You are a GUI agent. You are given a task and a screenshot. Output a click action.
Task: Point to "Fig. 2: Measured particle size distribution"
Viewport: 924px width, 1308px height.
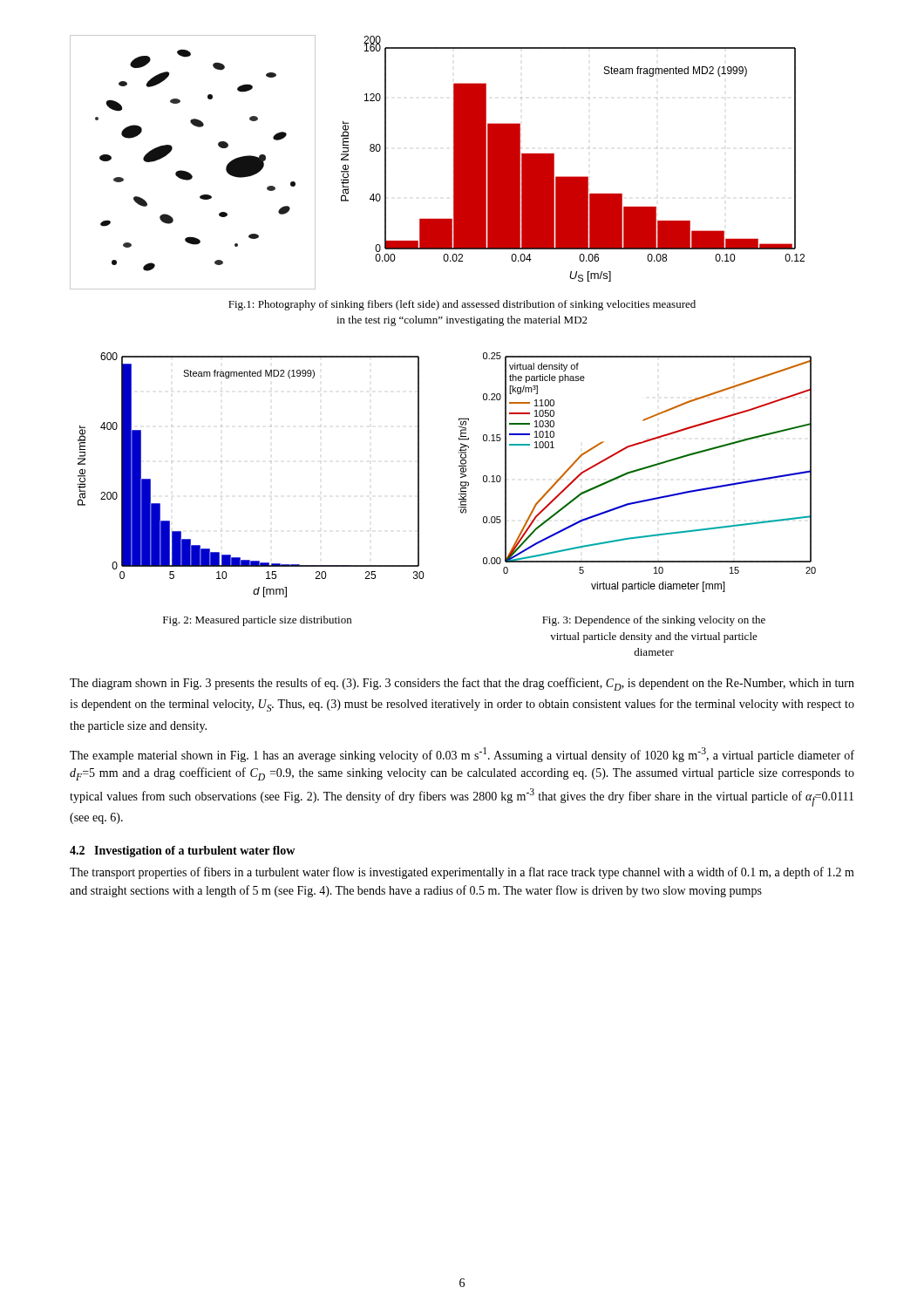click(257, 620)
